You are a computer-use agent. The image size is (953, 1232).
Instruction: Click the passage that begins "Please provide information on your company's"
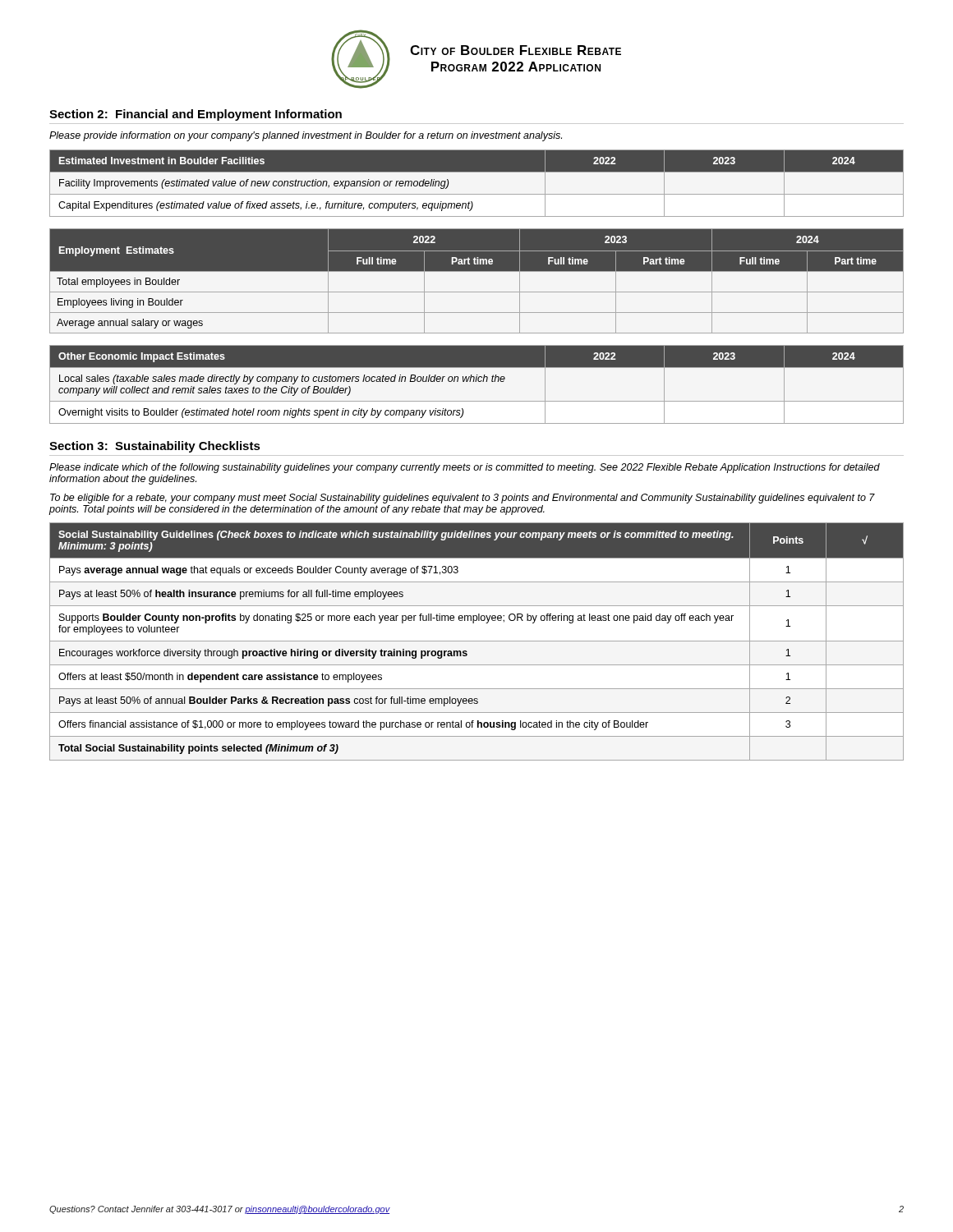click(306, 136)
